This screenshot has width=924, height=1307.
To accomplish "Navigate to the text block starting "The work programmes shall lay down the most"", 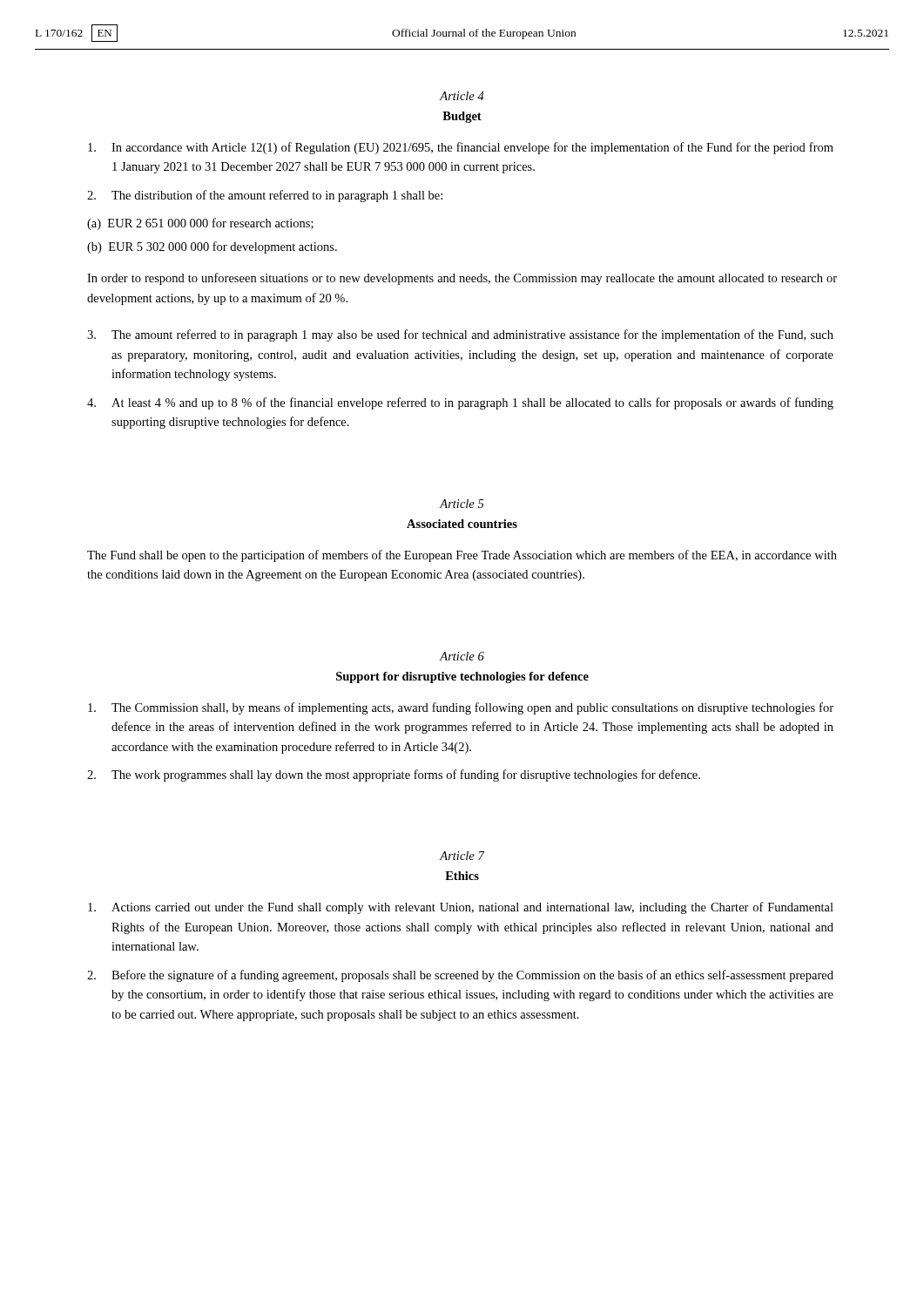I will click(x=460, y=775).
